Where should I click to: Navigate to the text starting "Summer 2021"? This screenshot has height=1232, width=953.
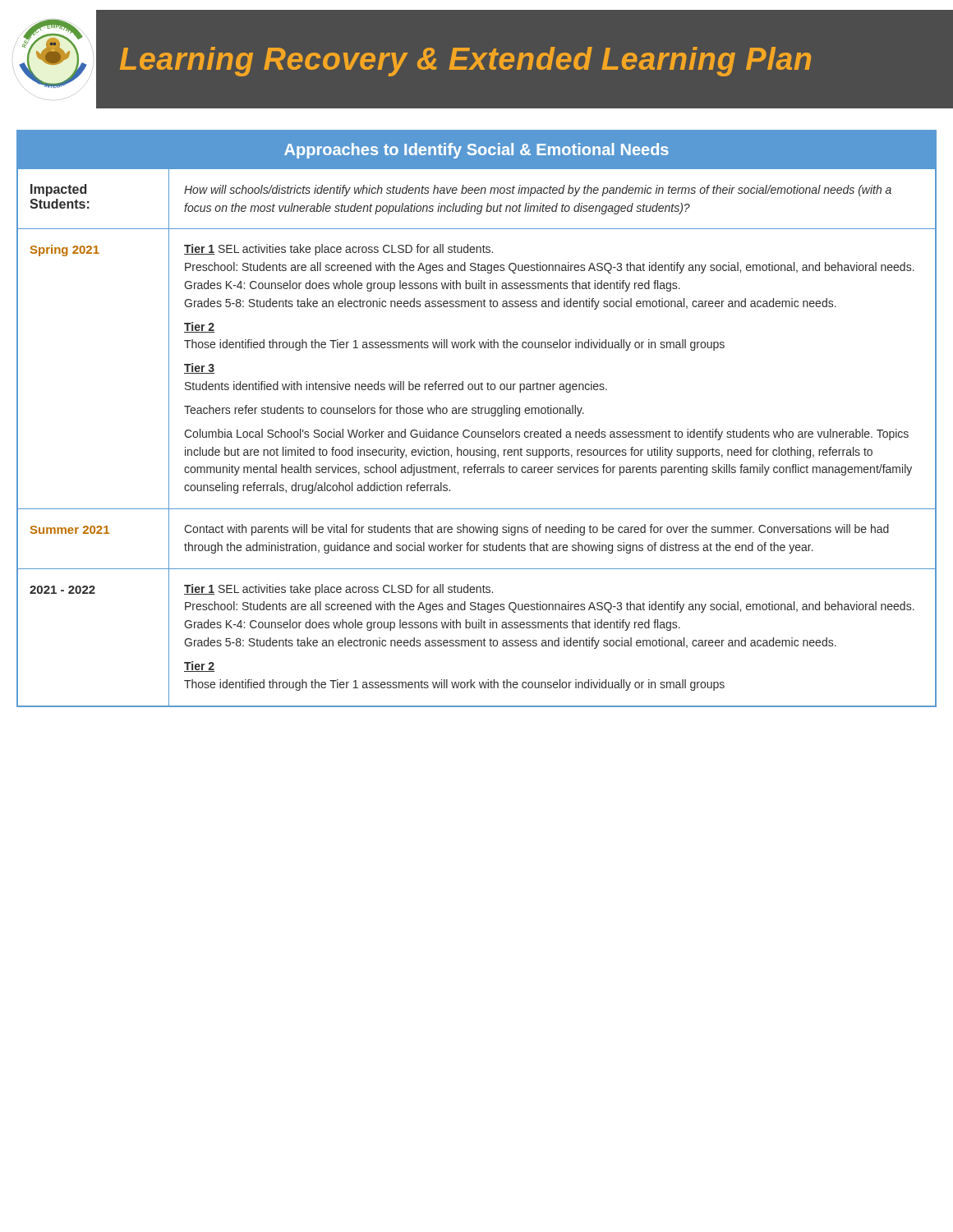tap(70, 529)
